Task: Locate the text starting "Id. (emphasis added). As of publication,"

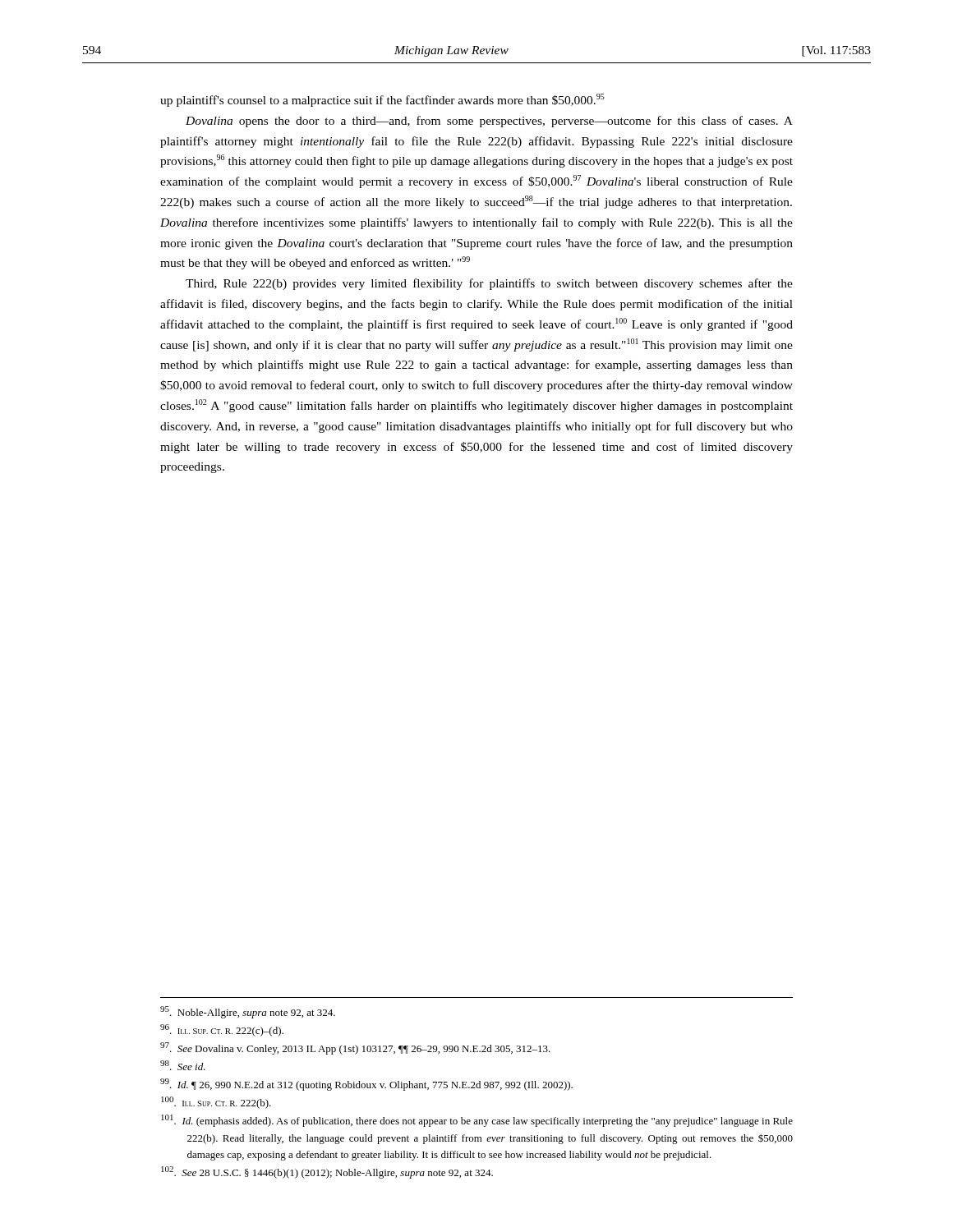Action: coord(476,1137)
